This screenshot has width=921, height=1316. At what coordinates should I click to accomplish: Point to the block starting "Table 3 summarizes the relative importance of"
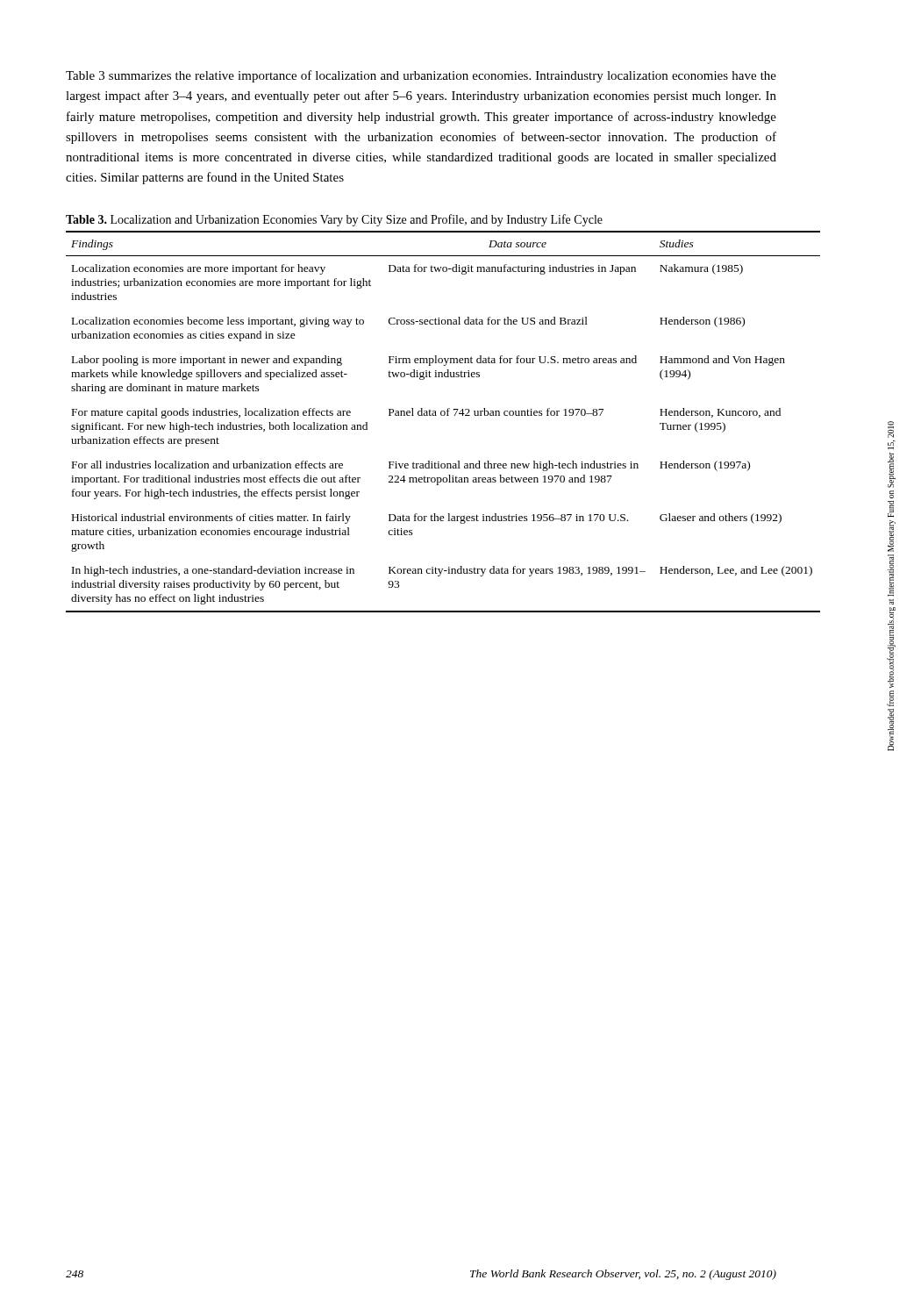[x=421, y=127]
